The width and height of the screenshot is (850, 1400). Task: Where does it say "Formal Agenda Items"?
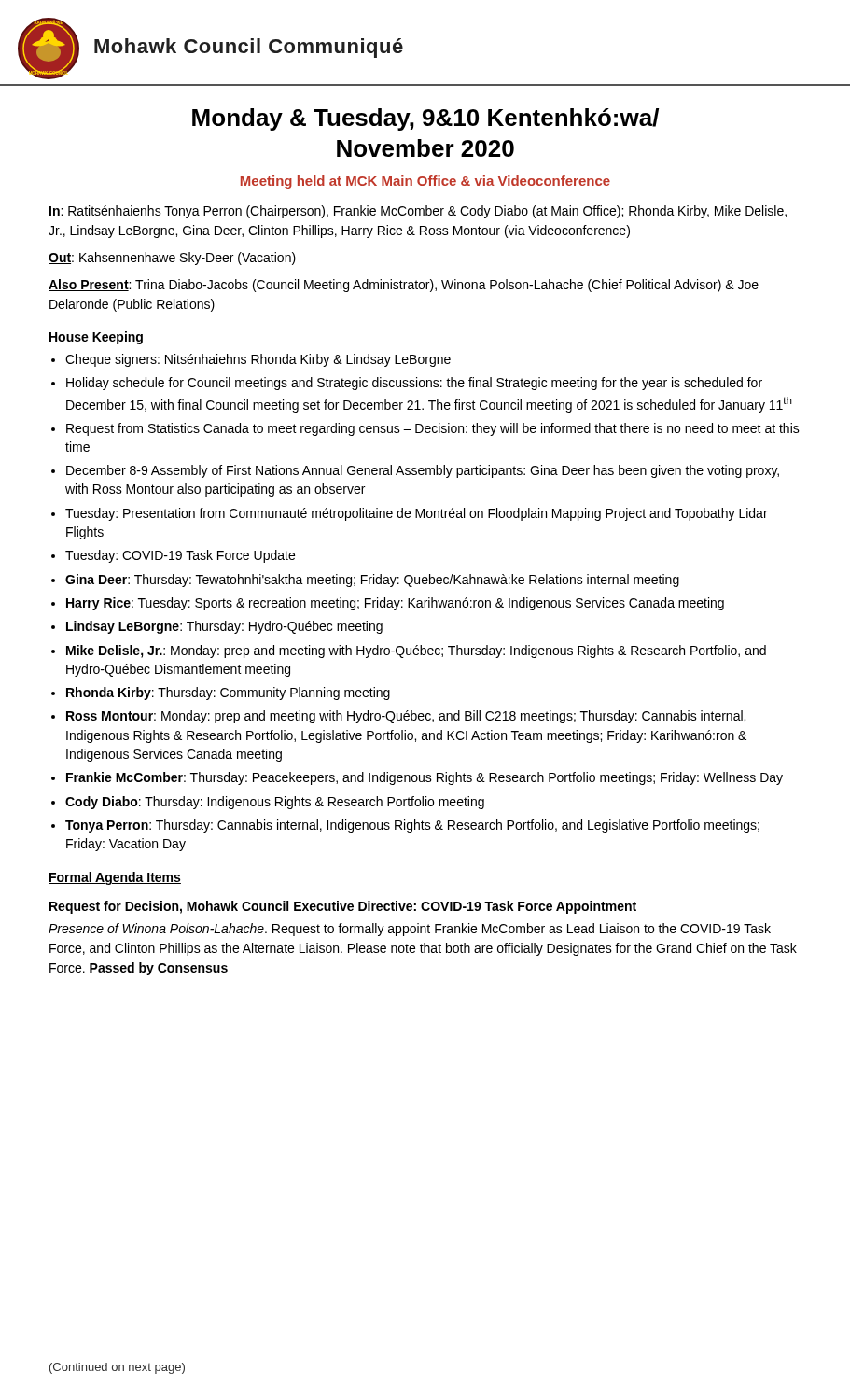tap(115, 878)
